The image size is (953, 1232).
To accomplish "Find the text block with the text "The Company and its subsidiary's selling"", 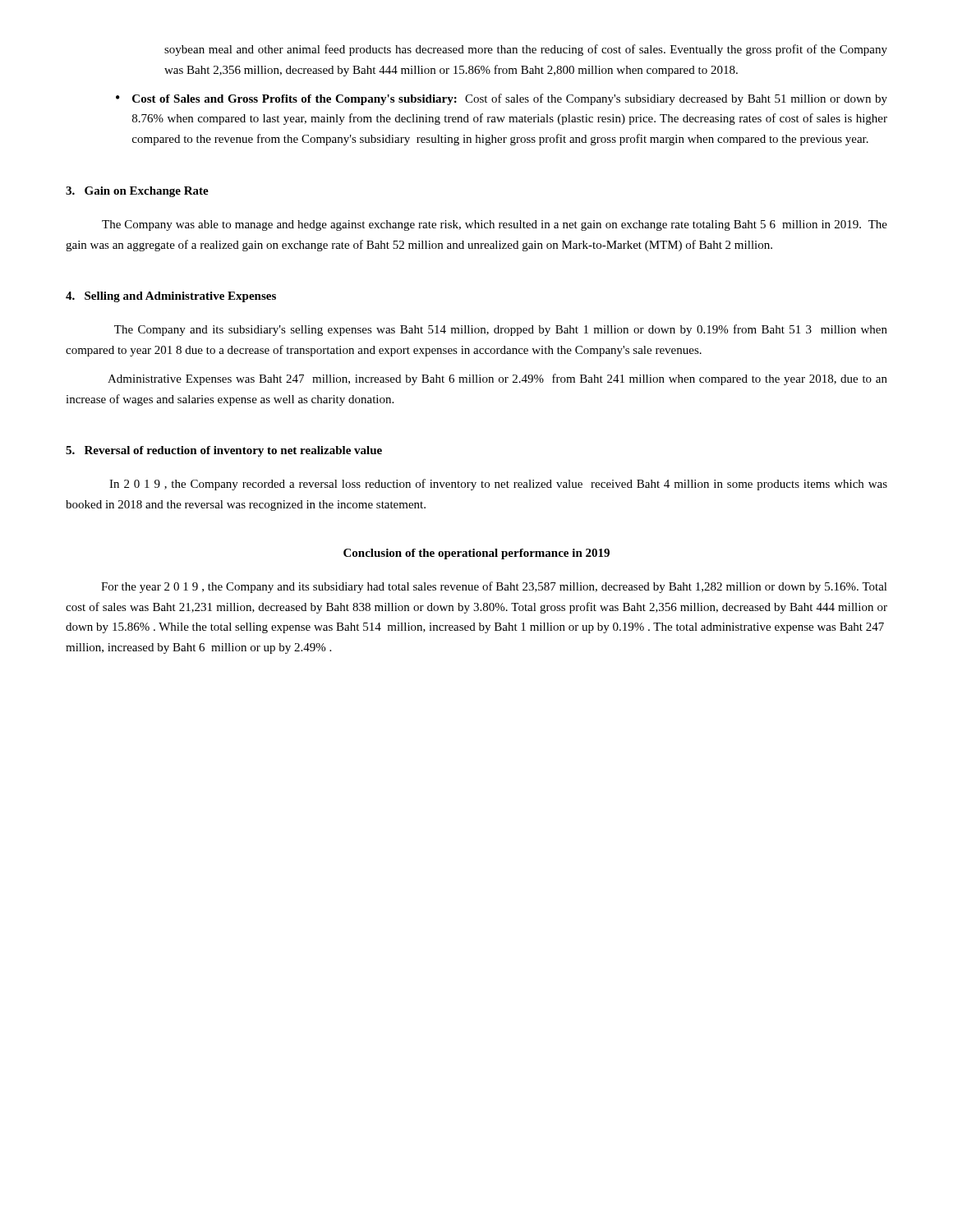I will 476,340.
